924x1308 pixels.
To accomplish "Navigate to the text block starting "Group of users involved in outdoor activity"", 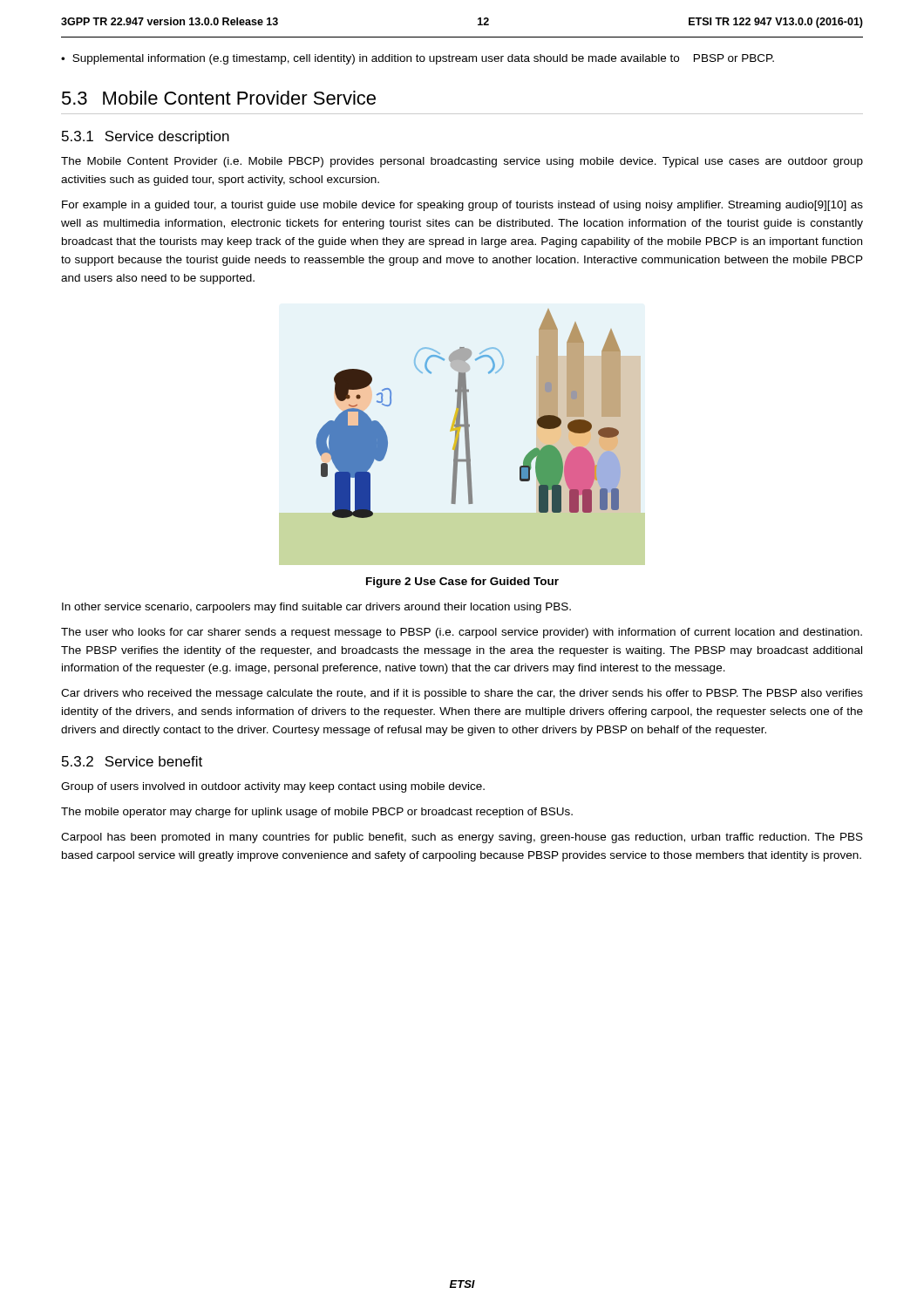I will 273,786.
